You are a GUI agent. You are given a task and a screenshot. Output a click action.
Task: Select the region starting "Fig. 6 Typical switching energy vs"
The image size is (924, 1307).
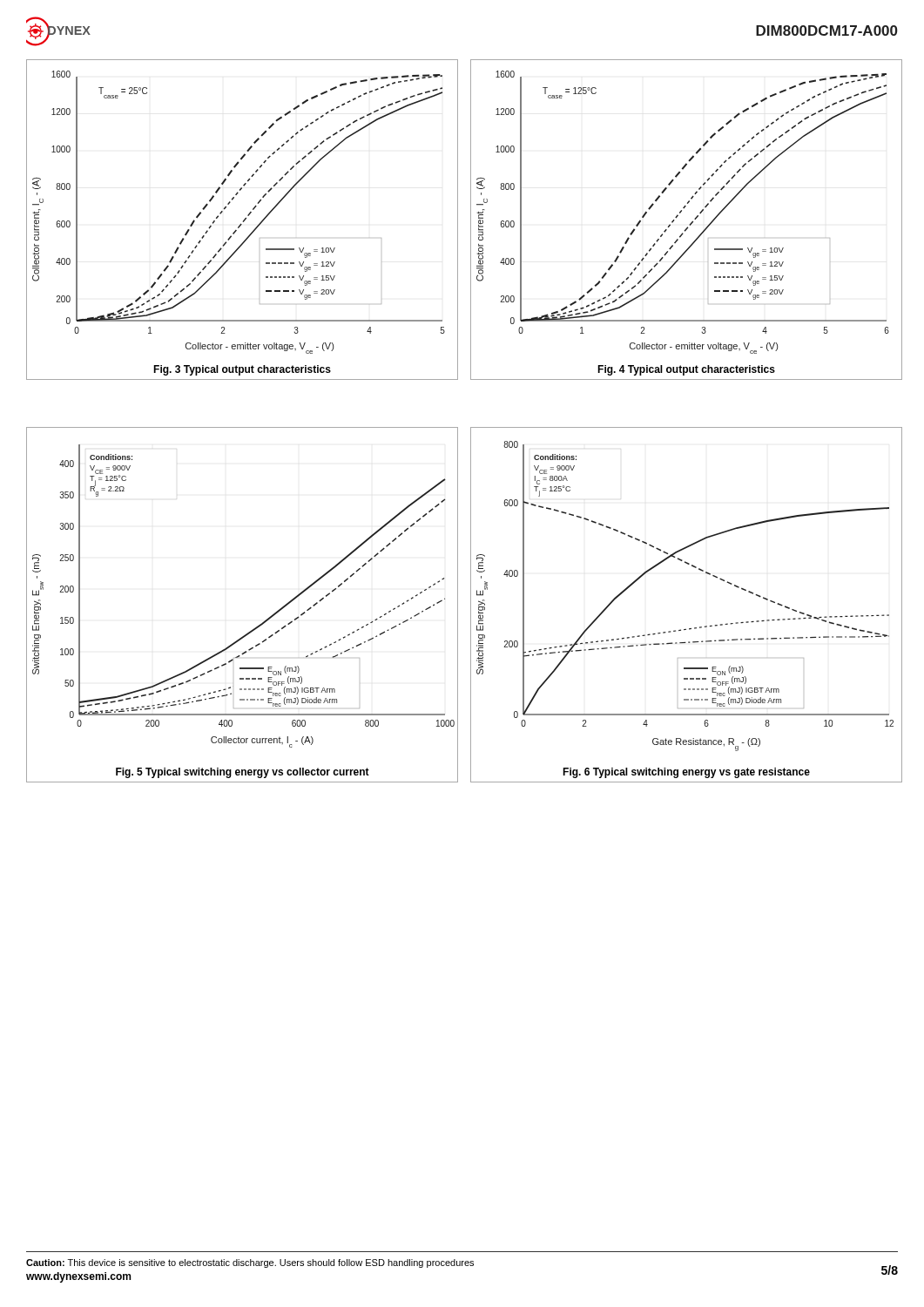[x=686, y=772]
